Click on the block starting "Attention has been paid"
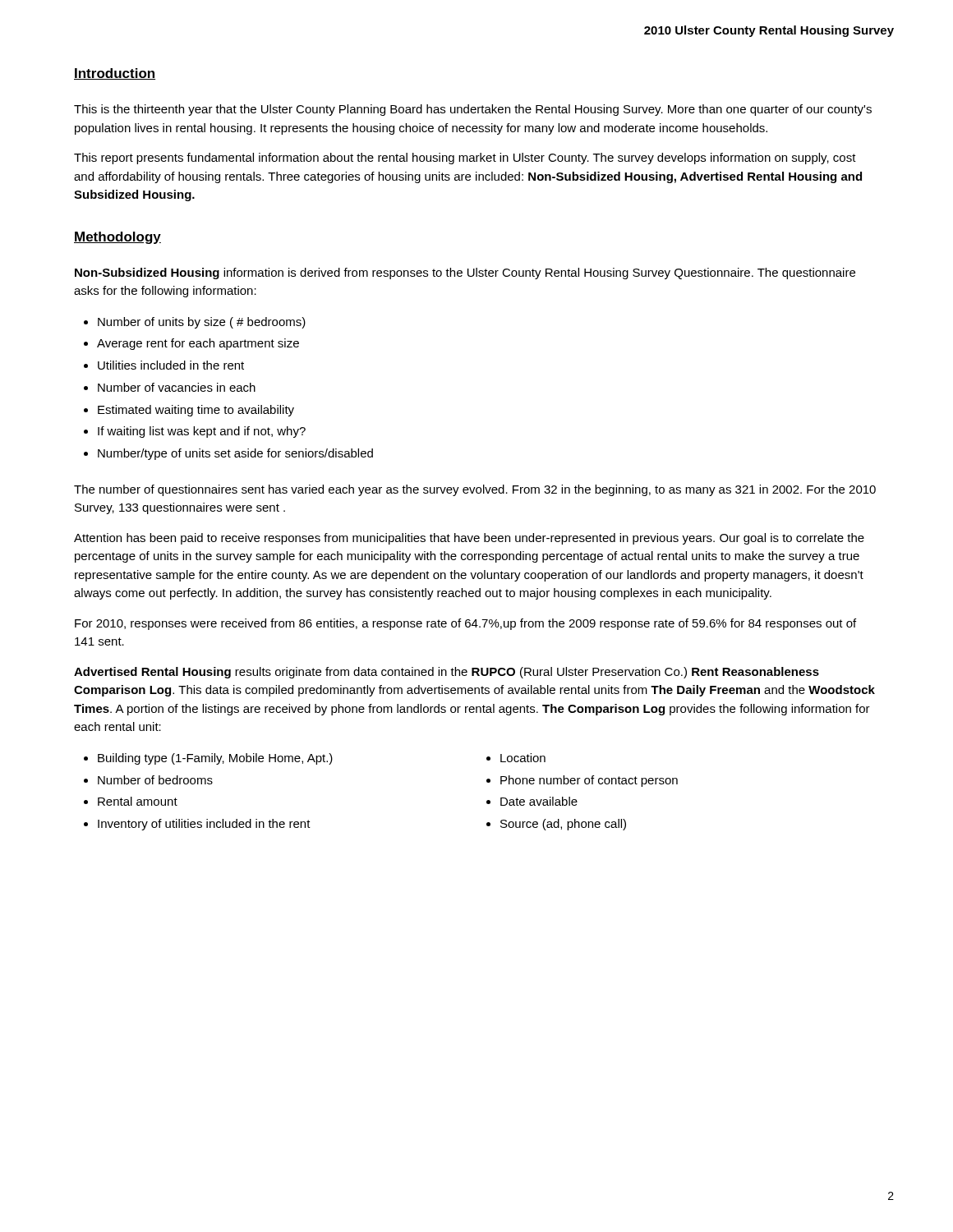This screenshot has width=953, height=1232. coord(469,565)
